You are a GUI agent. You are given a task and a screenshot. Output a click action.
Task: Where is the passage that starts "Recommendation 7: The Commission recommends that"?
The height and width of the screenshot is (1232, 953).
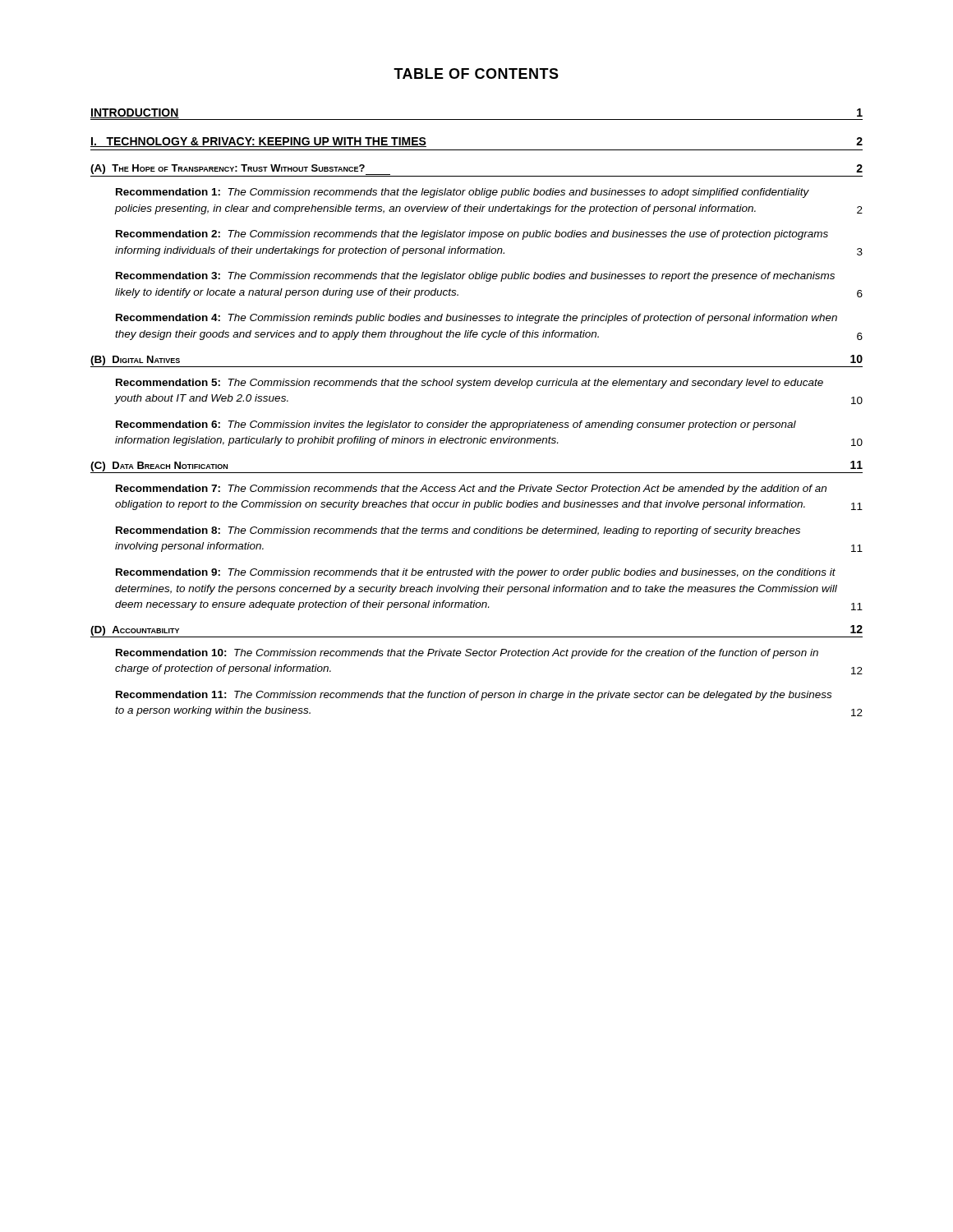point(489,496)
